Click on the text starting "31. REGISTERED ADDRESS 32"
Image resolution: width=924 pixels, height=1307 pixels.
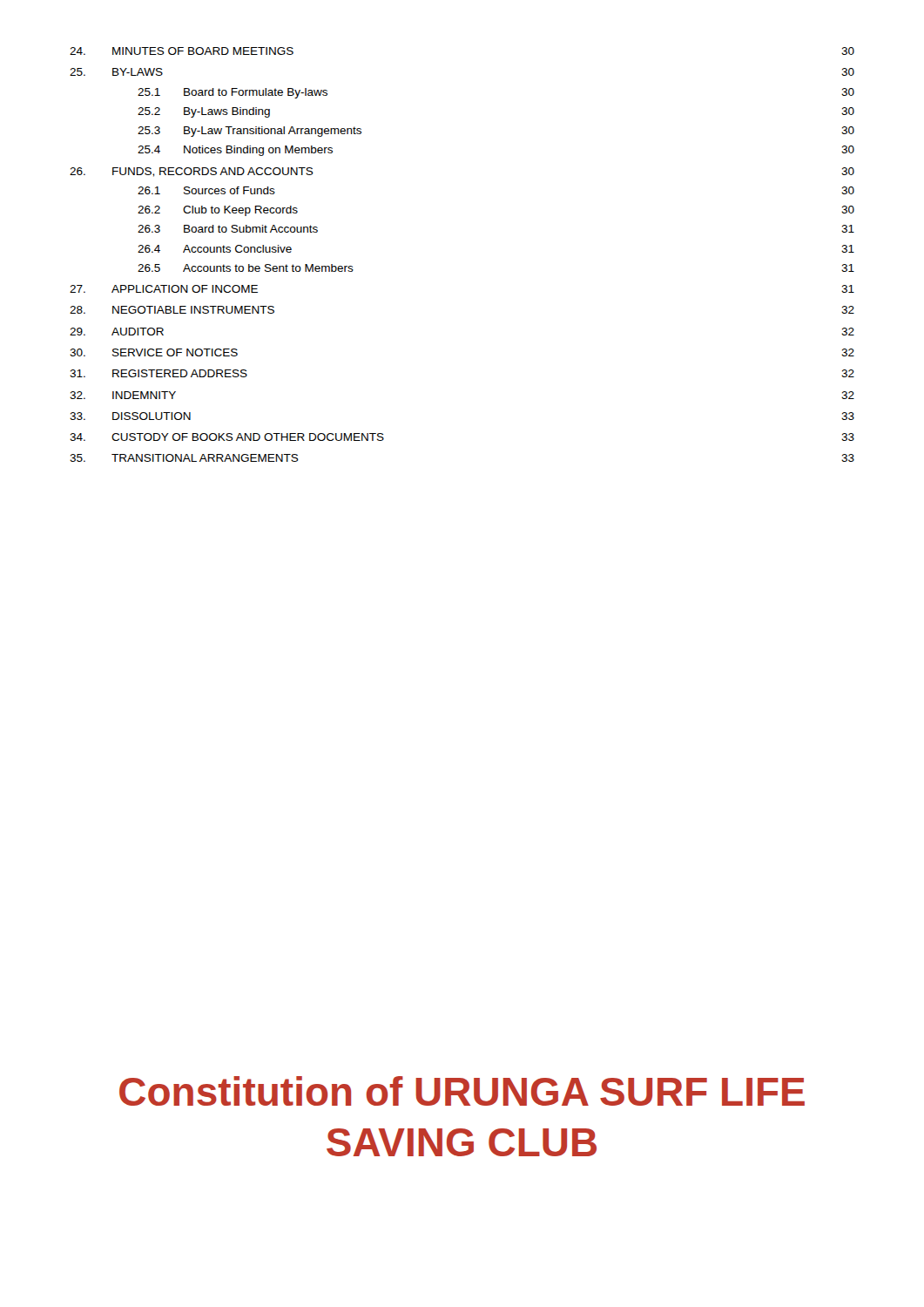pos(80,373)
